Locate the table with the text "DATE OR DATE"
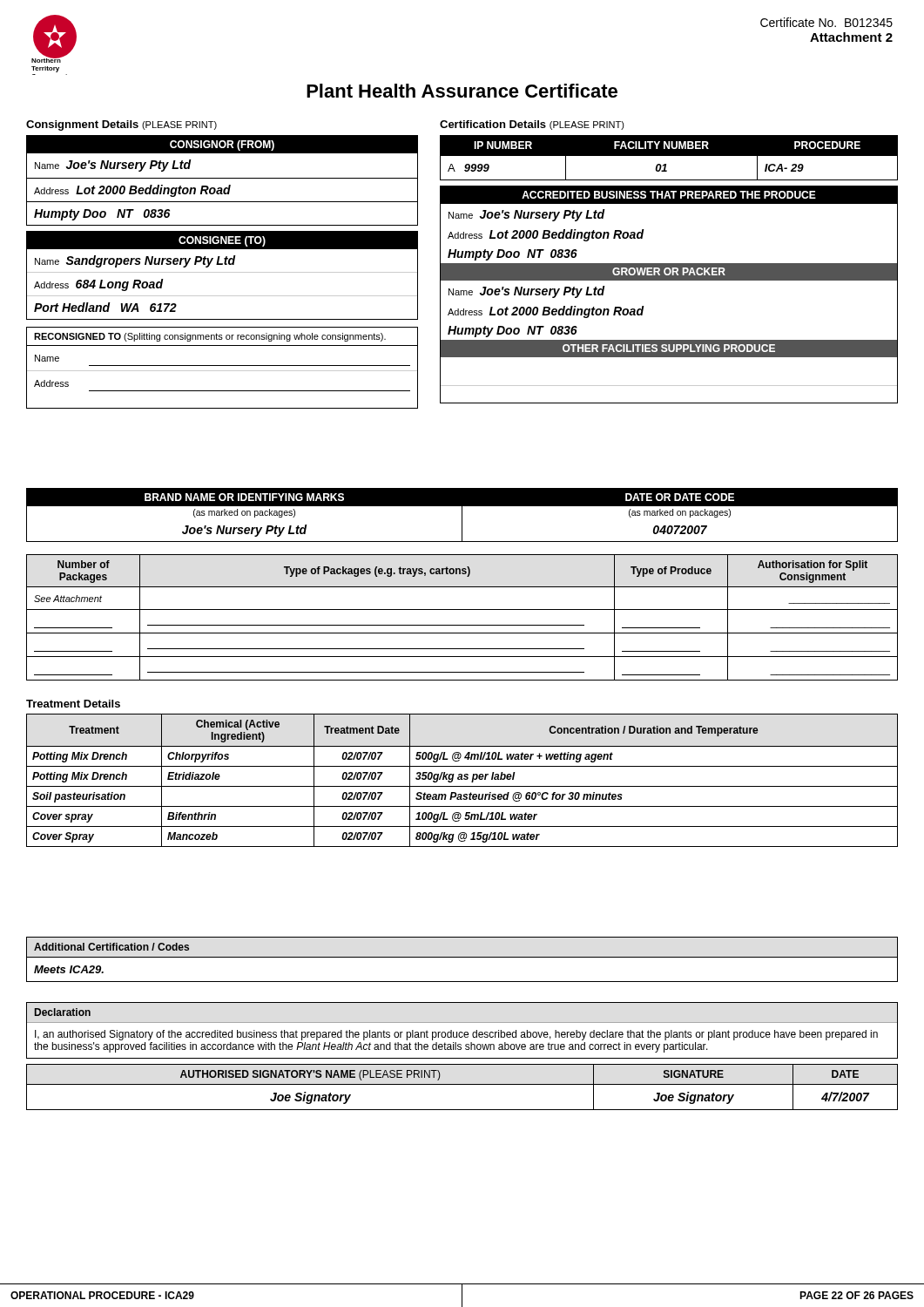Screen dimensions: 1307x924 (680, 515)
